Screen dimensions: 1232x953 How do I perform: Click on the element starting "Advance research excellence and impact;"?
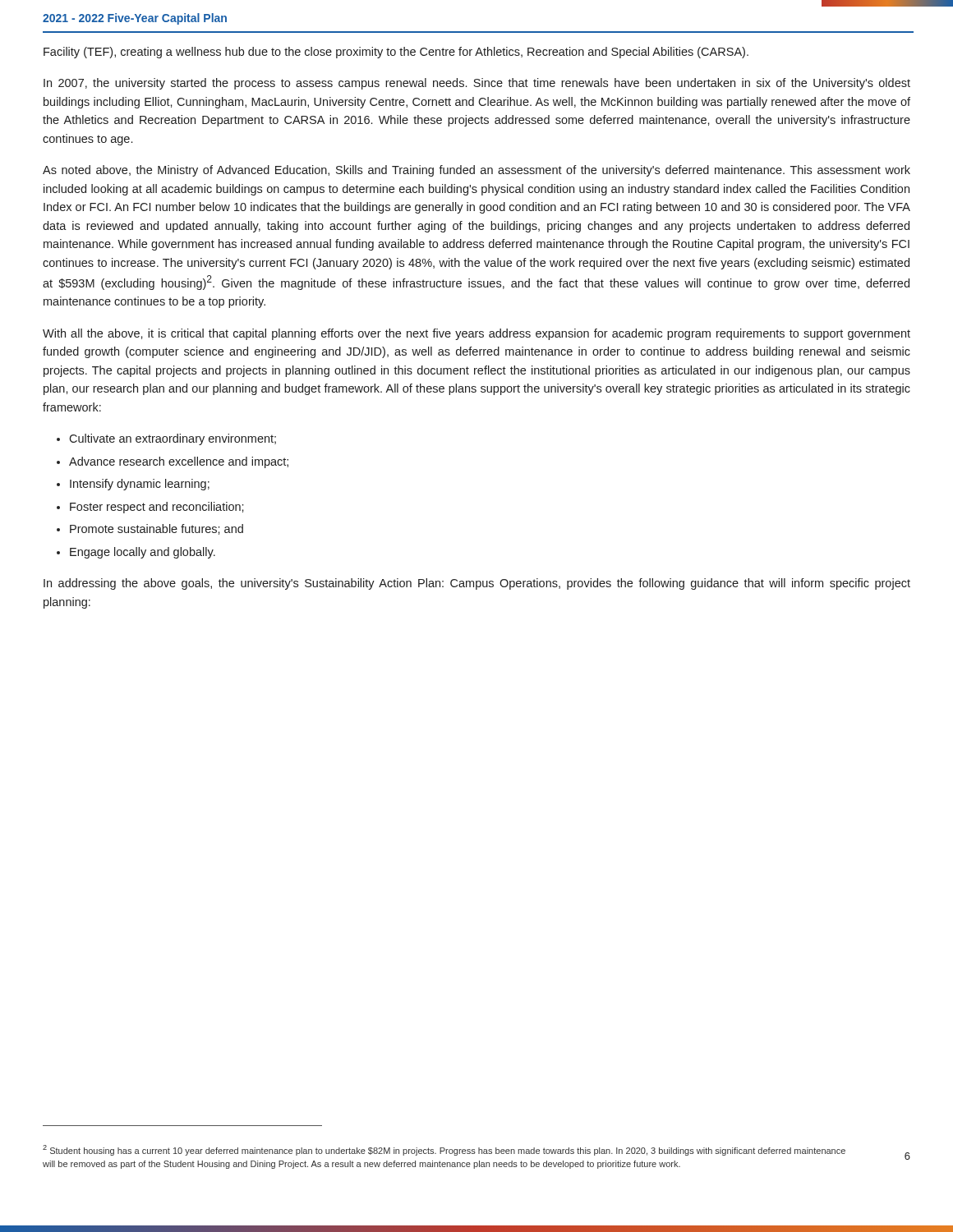click(179, 461)
